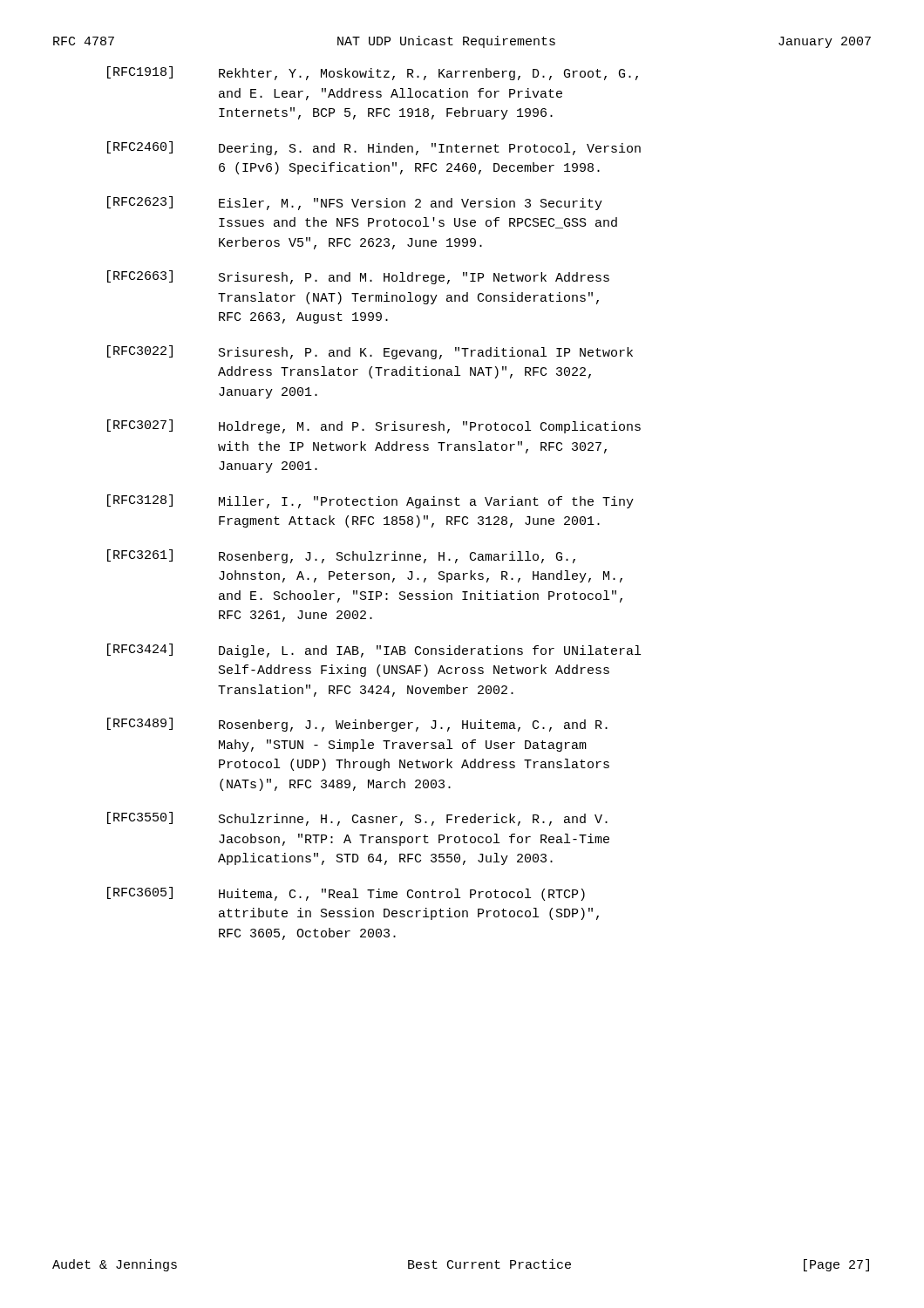Click on the list item that reads "[RFC3424] Daigle, L. and IAB, "IAB Considerations for"
924x1308 pixels.
514,672
